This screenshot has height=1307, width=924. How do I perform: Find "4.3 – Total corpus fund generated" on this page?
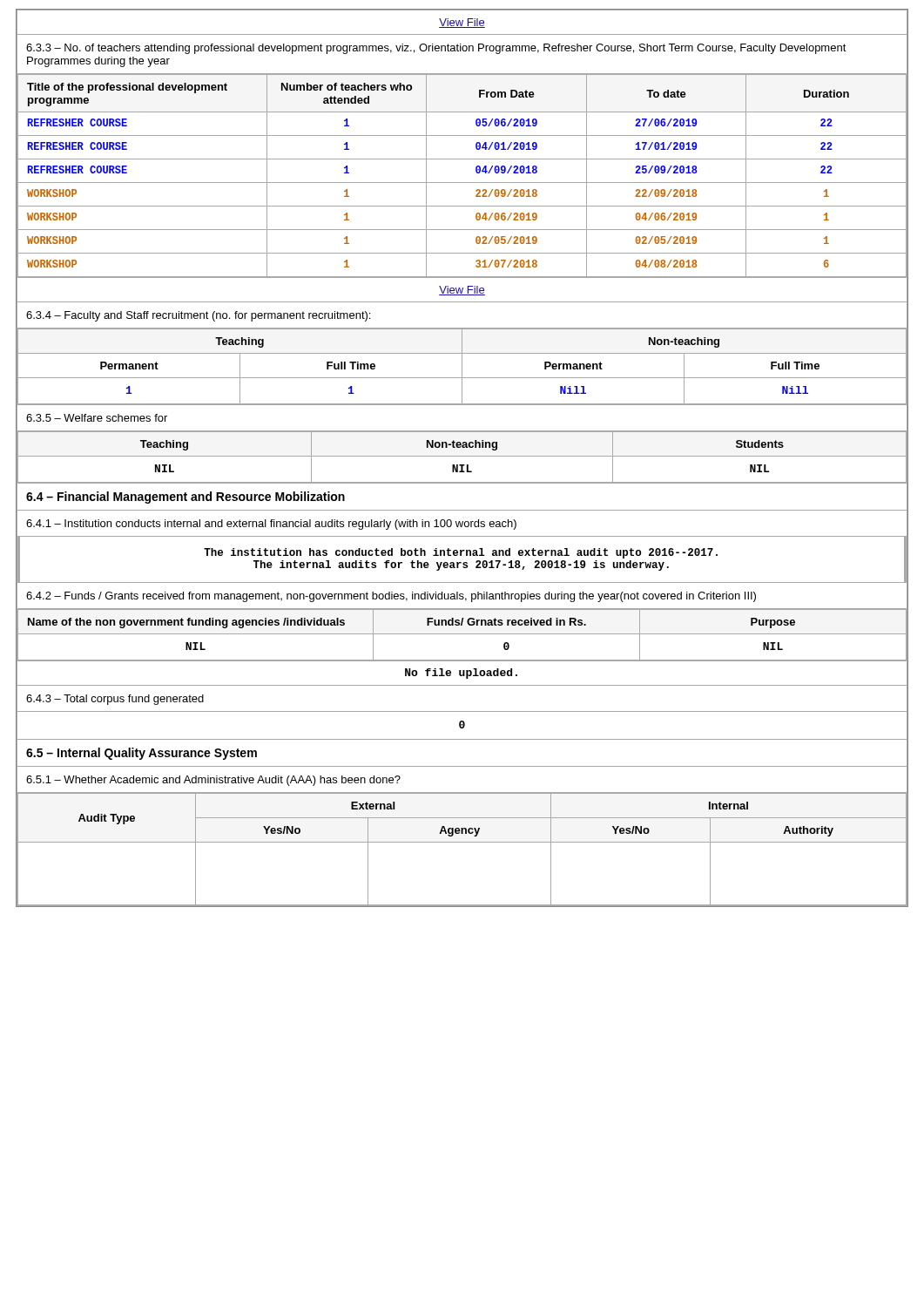click(x=115, y=698)
